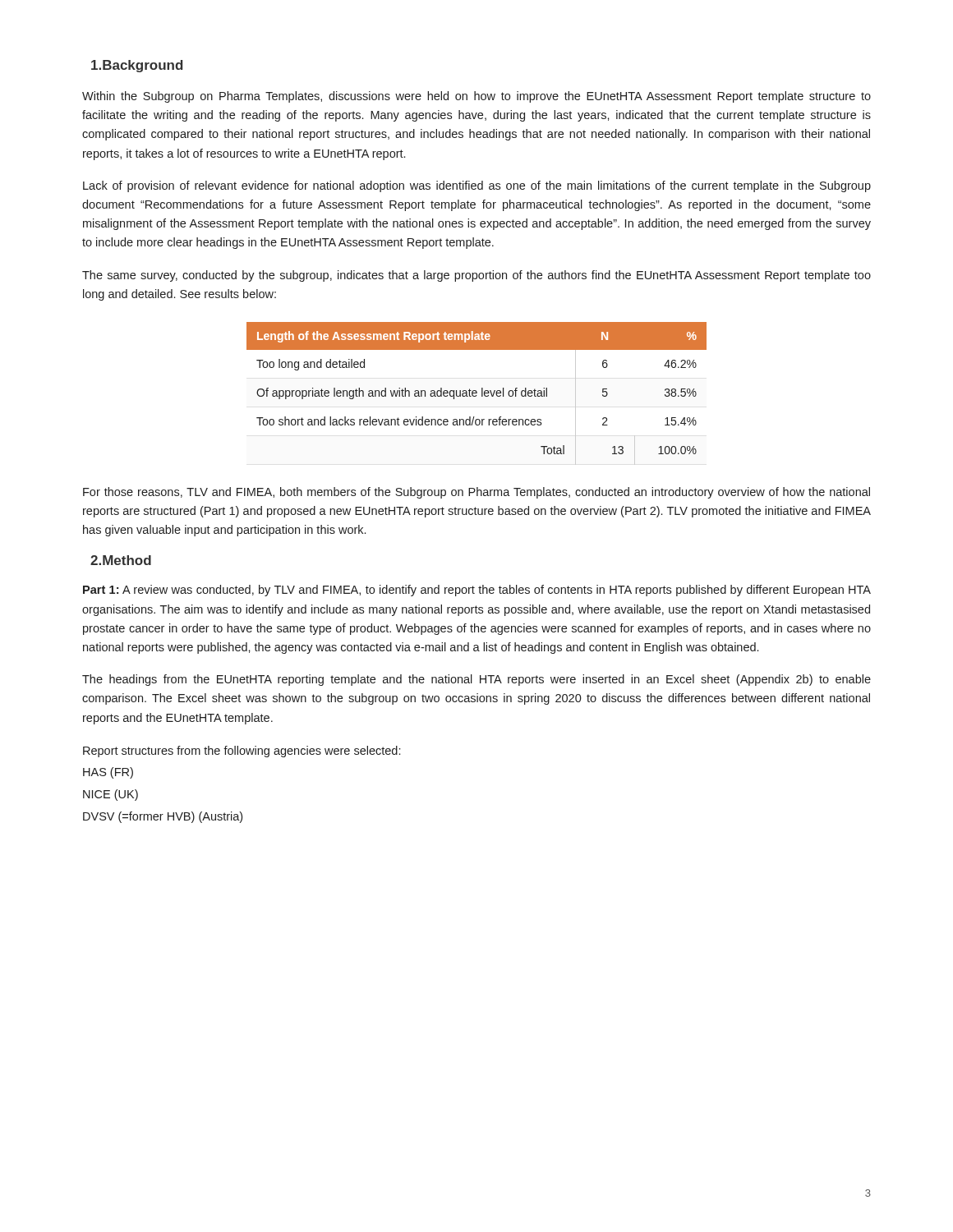This screenshot has height=1232, width=953.
Task: Locate the text "DVSV (=former HVB) (Austria)"
Action: 163,816
